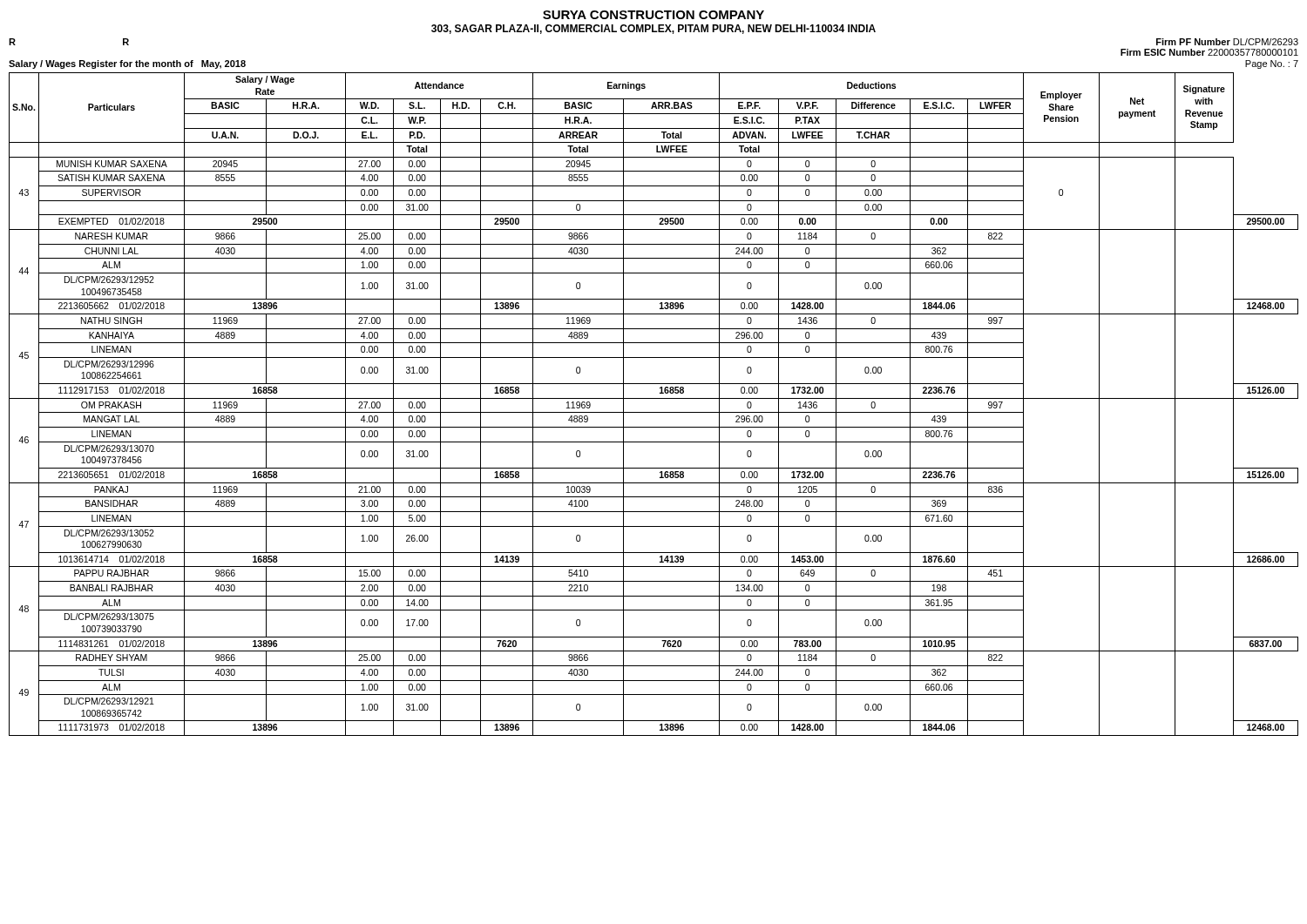
Task: Click where it says "SURYA CONSTRUCTION COMPANY"
Action: [654, 14]
